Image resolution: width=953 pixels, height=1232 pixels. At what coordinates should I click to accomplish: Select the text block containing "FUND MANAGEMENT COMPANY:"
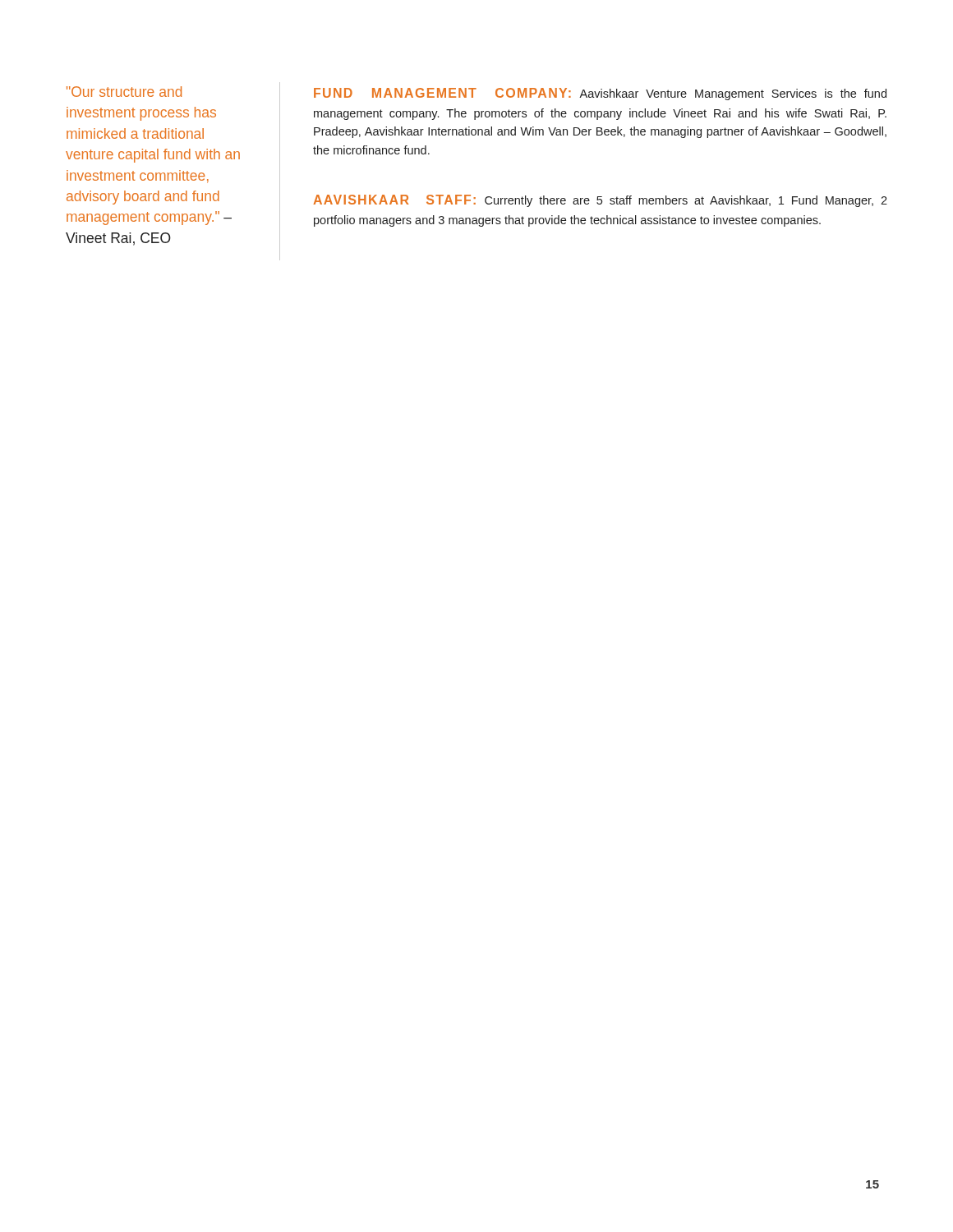click(600, 122)
